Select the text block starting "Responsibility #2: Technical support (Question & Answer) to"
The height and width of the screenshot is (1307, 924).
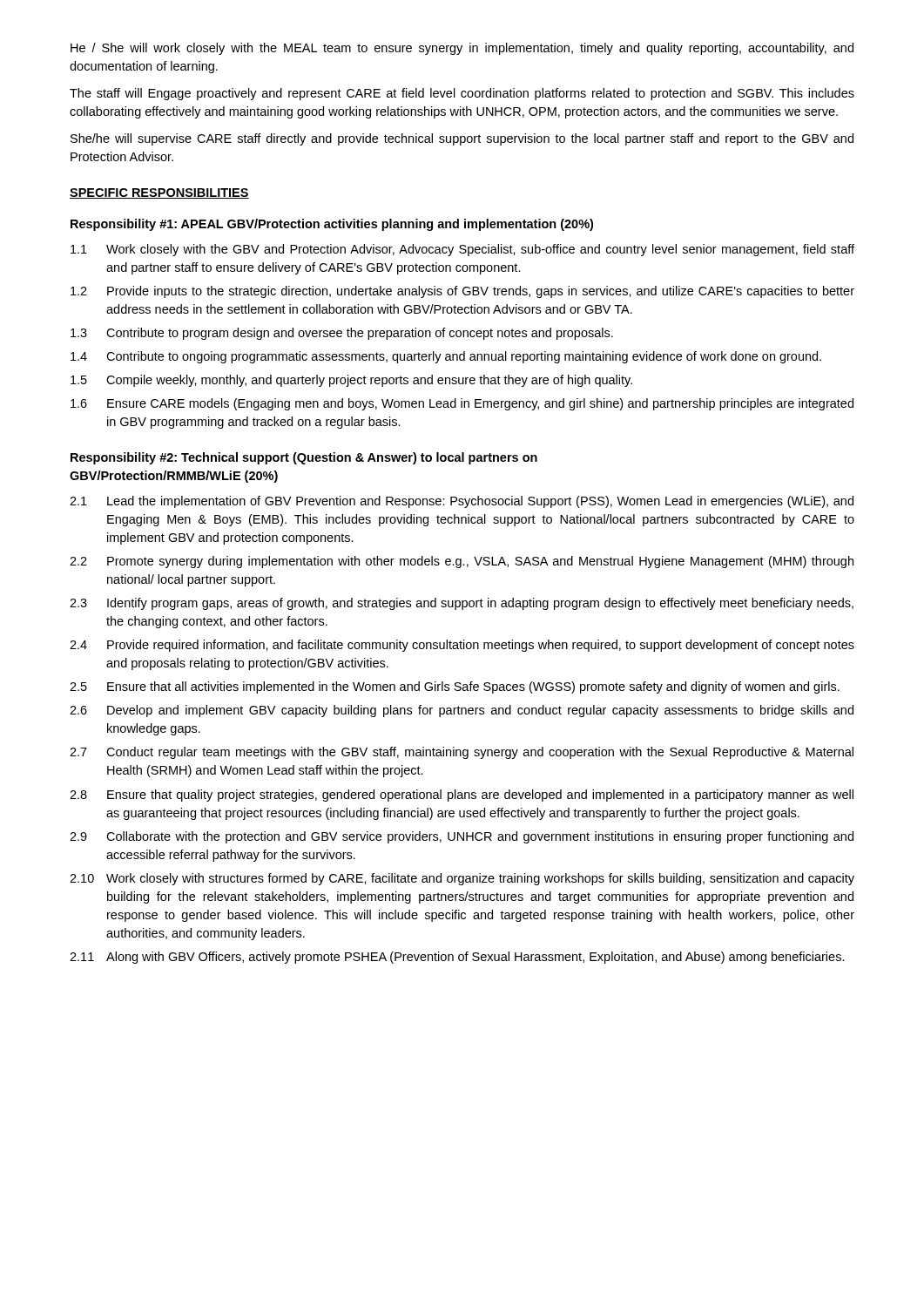point(304,467)
